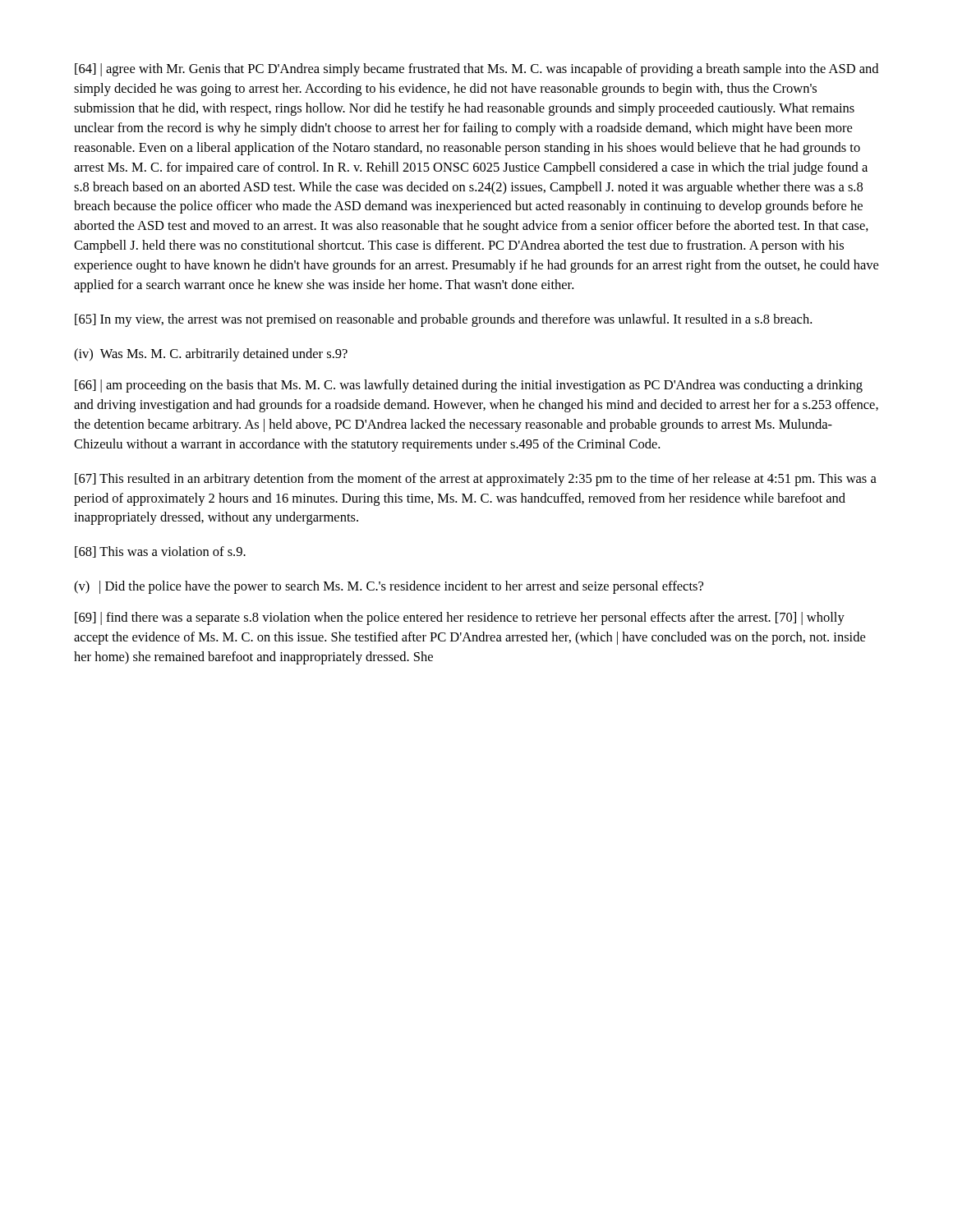Locate the element starting "[67] This resulted in"
The height and width of the screenshot is (1232, 953).
coord(475,498)
